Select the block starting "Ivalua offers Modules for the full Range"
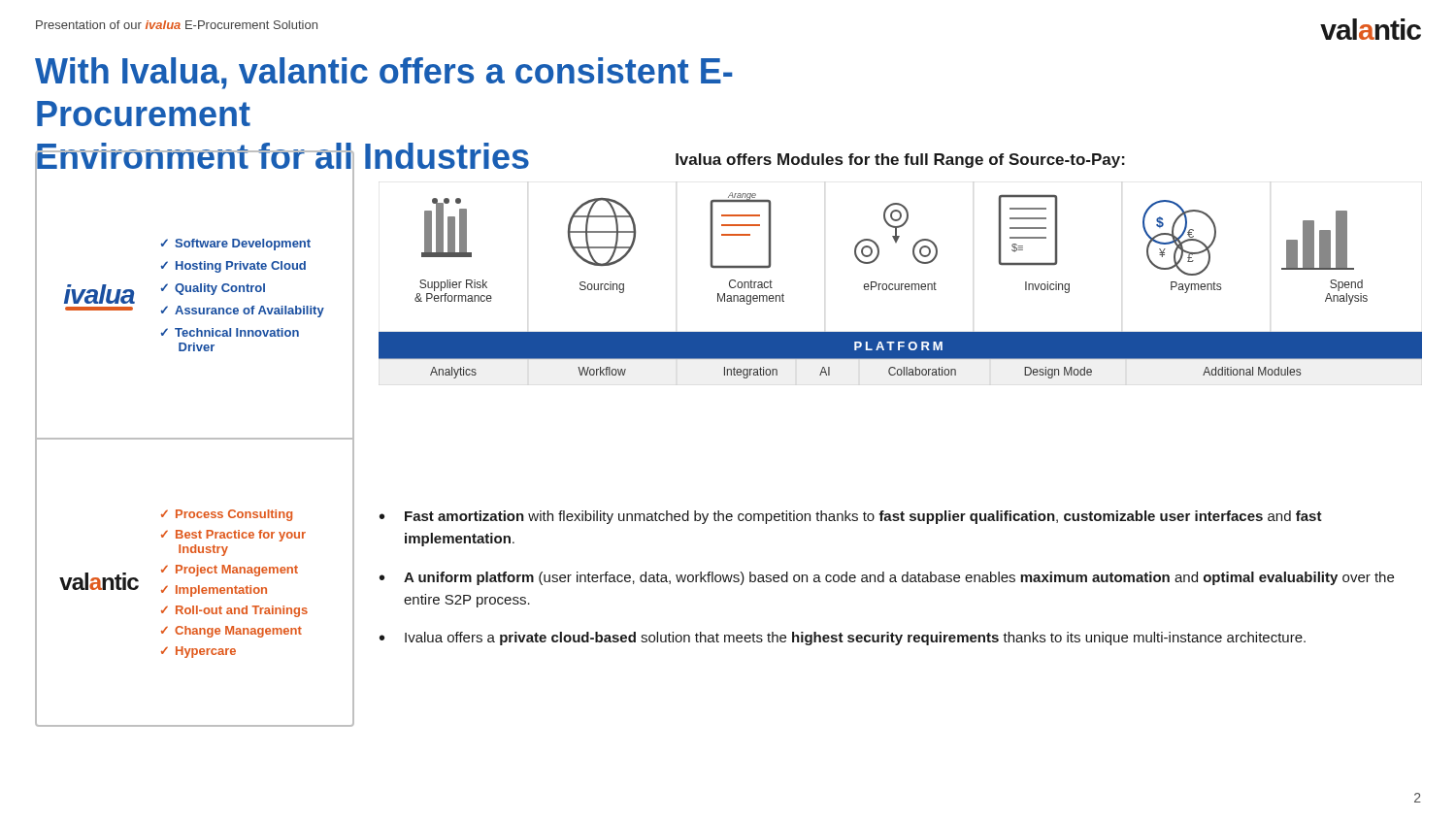The width and height of the screenshot is (1456, 819). click(900, 160)
